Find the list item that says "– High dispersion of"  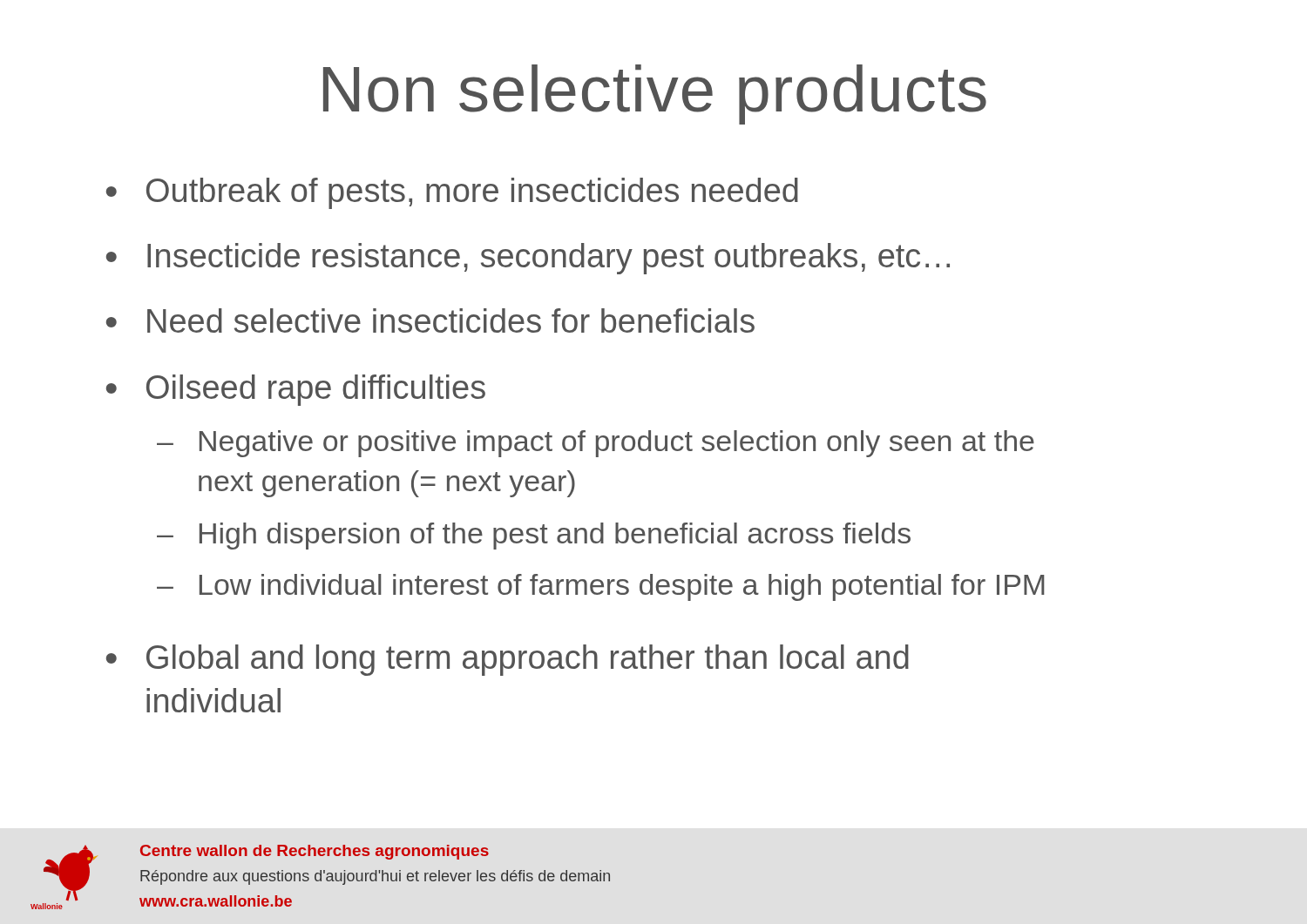(534, 533)
